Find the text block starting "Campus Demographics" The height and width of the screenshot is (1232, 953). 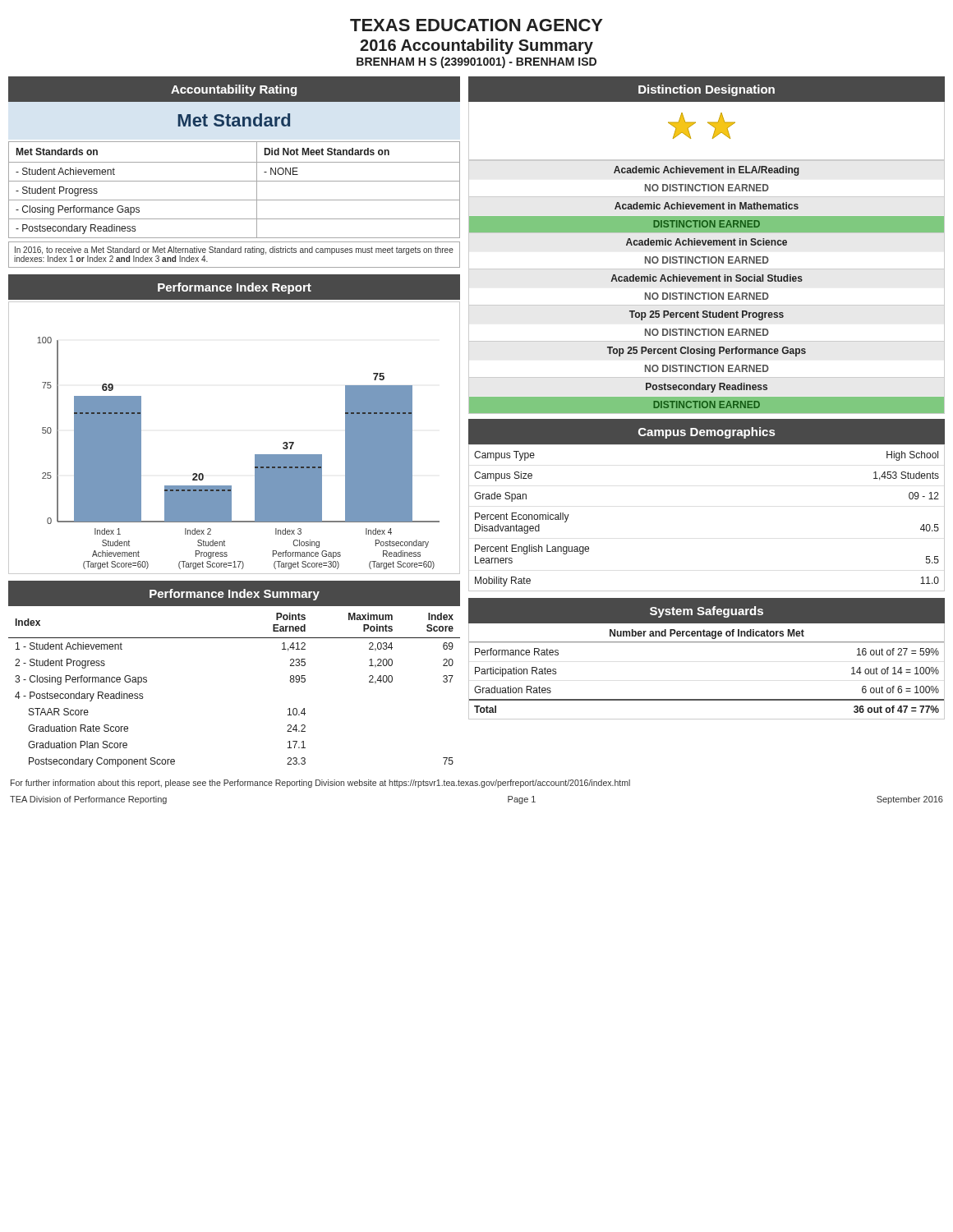pos(707,432)
